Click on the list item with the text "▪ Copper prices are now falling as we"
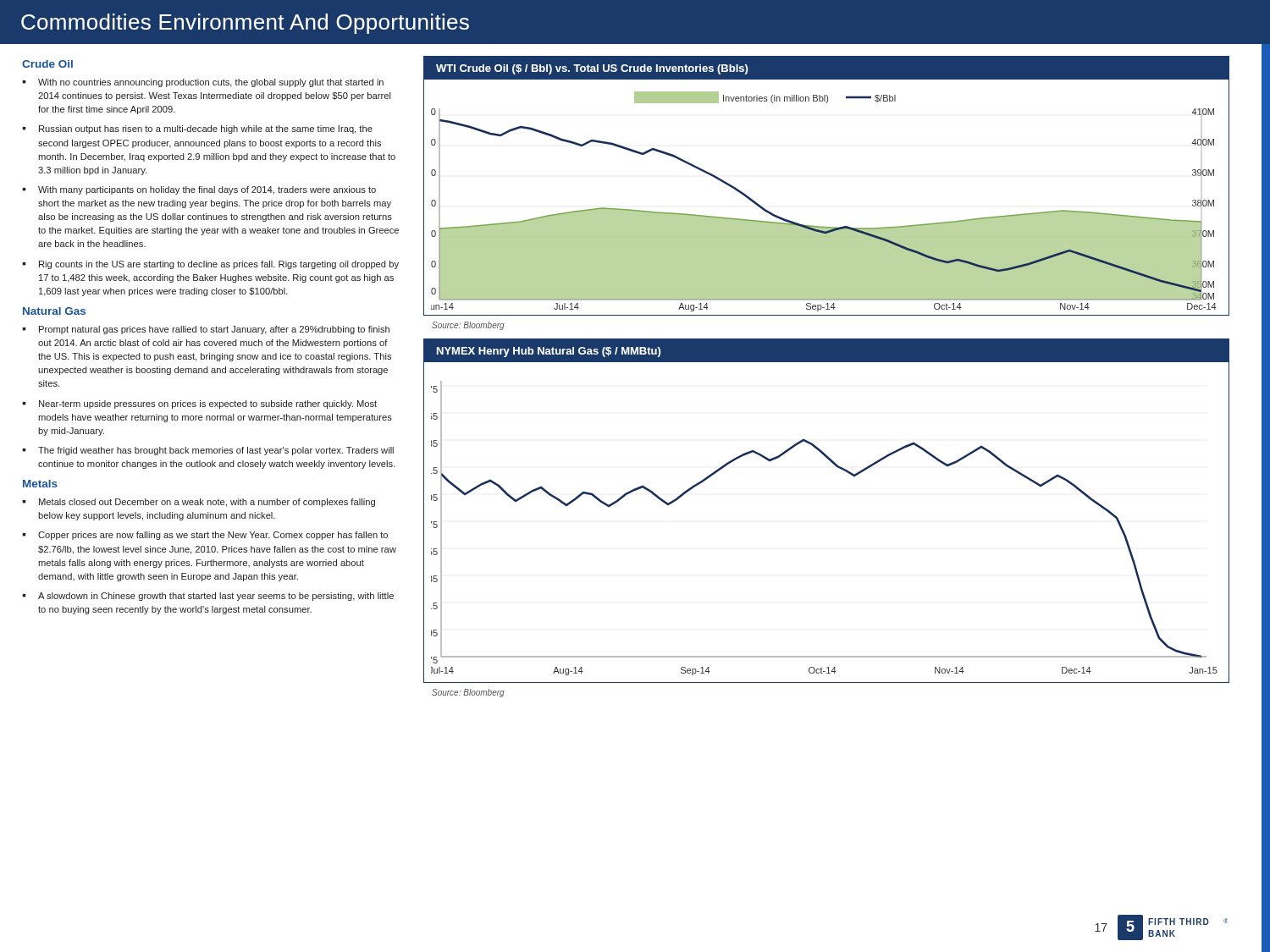This screenshot has width=1270, height=952. [x=211, y=556]
